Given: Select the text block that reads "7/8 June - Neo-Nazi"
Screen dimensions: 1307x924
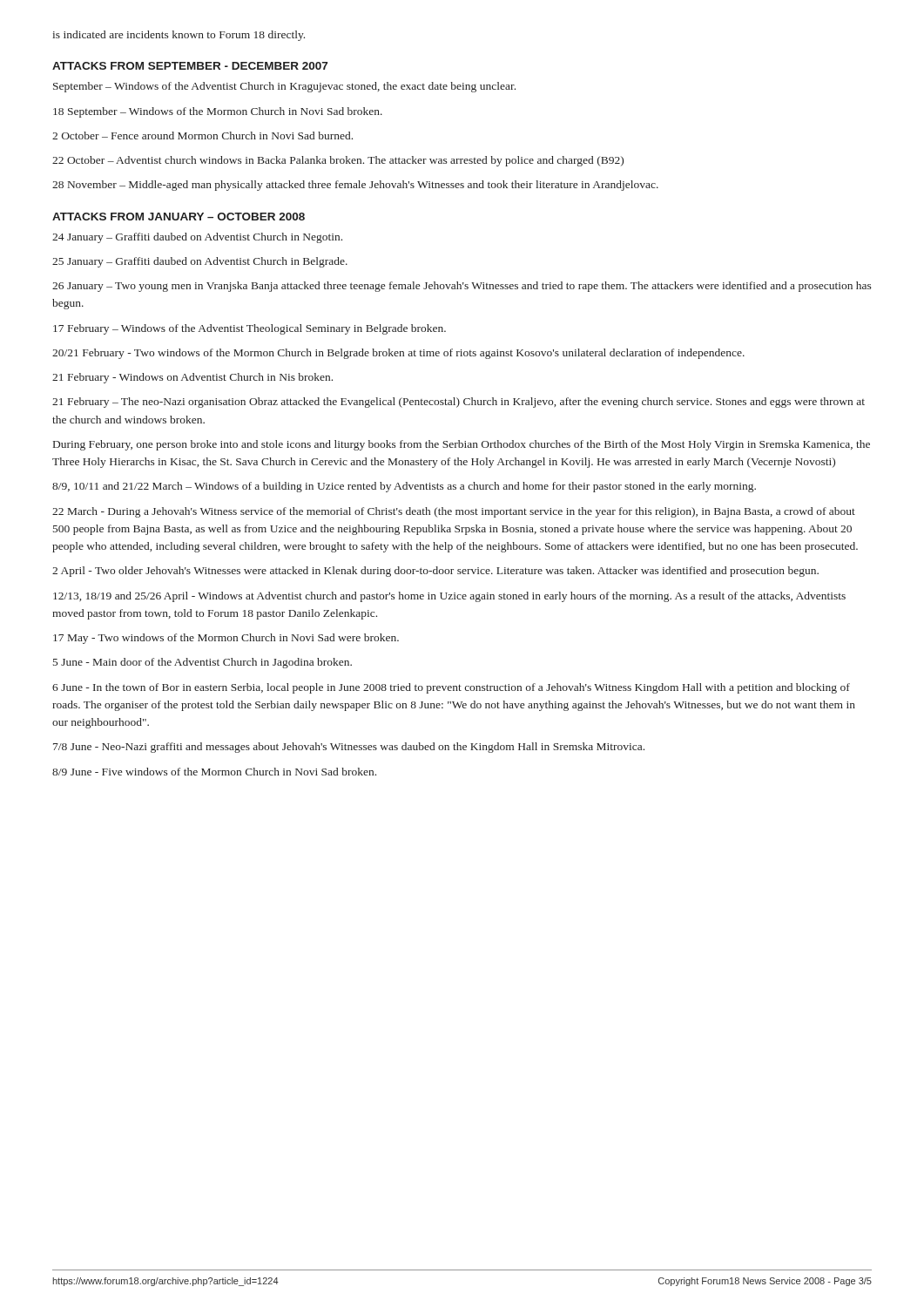Looking at the screenshot, I should 349,747.
